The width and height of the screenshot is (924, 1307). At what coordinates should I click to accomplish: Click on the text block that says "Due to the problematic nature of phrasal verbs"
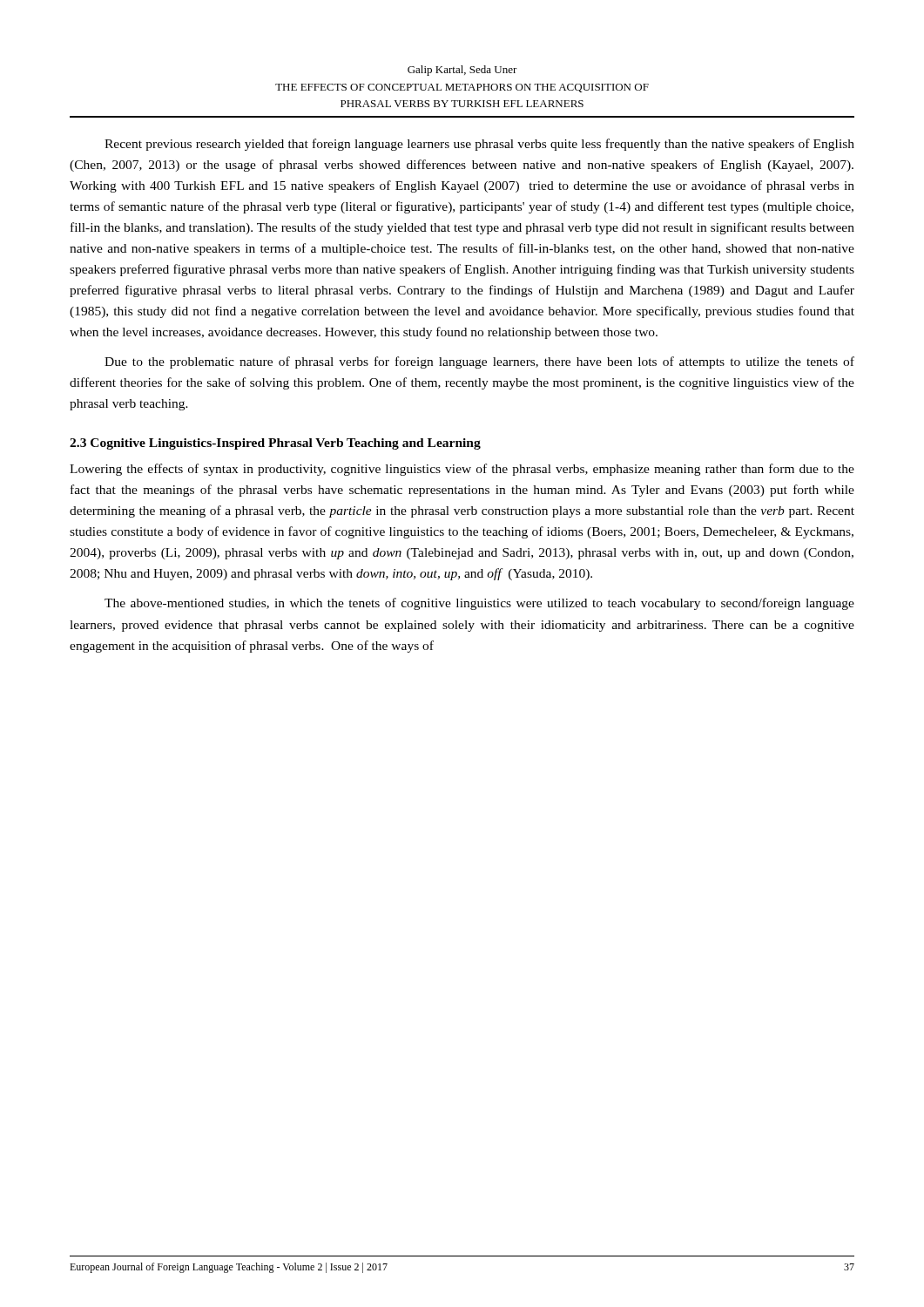point(462,382)
